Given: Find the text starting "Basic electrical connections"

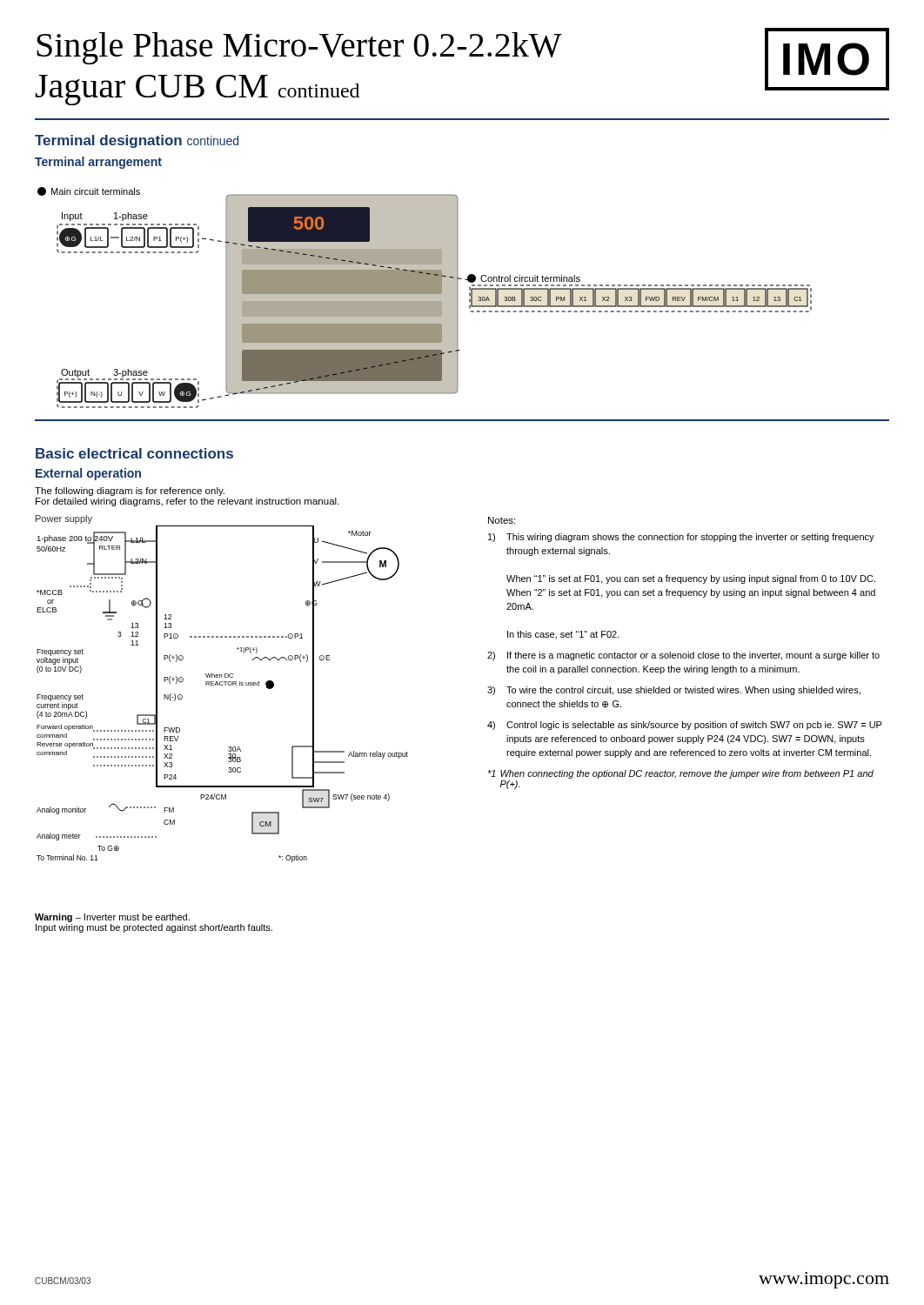Looking at the screenshot, I should tap(134, 454).
